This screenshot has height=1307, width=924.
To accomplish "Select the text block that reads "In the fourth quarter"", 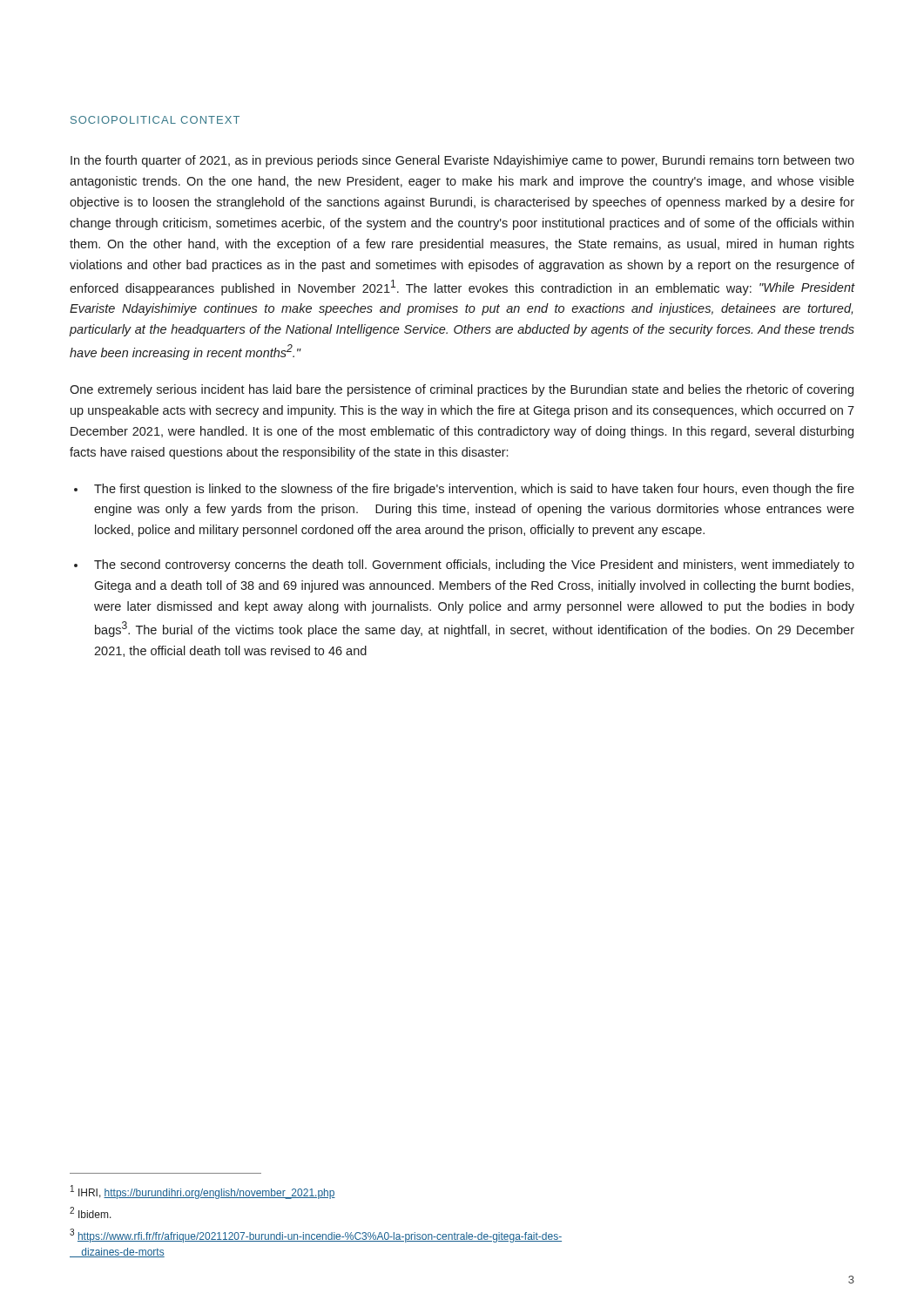I will click(x=462, y=257).
